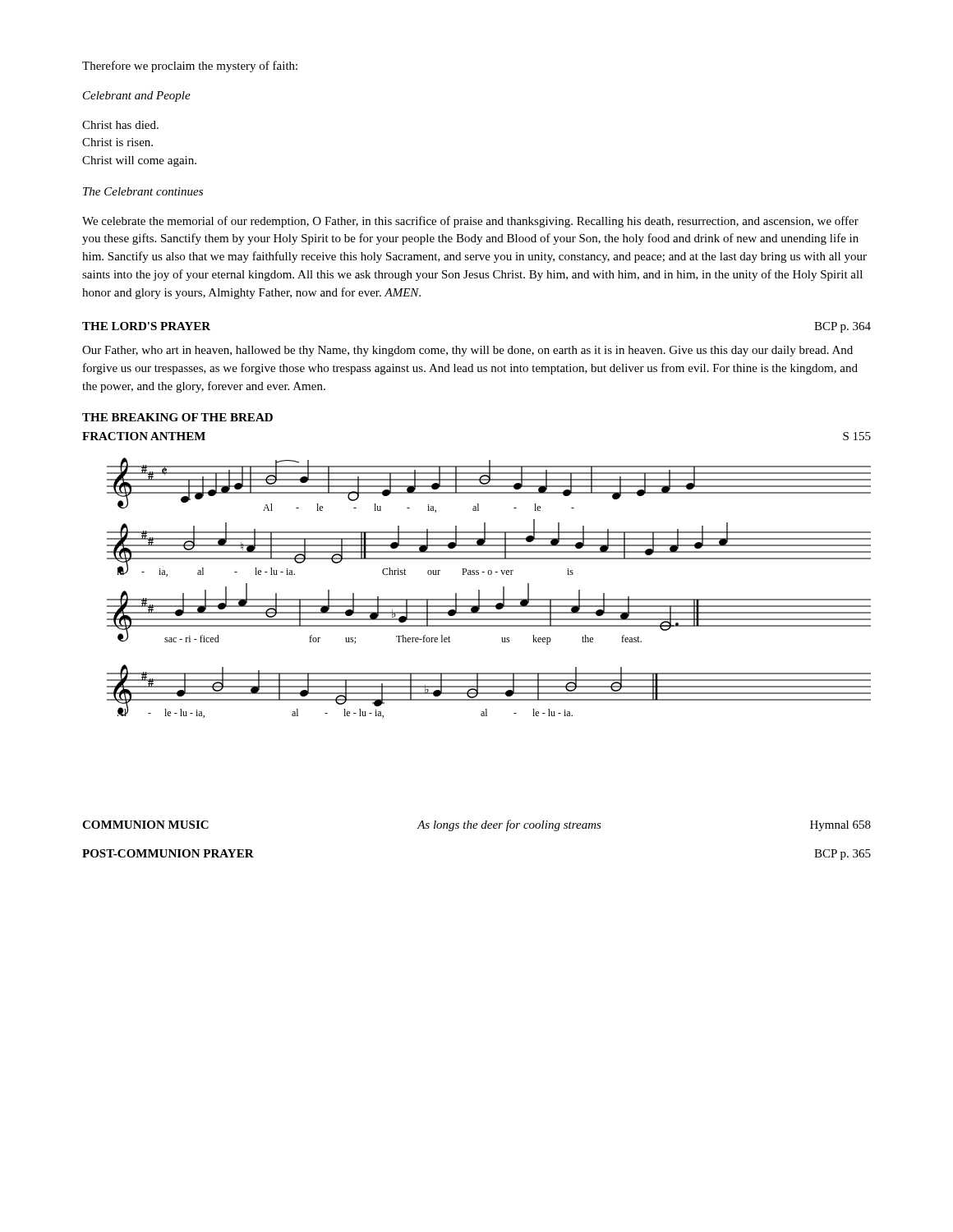
Task: Find the passage starting "Therefore we proclaim the"
Action: (x=190, y=66)
